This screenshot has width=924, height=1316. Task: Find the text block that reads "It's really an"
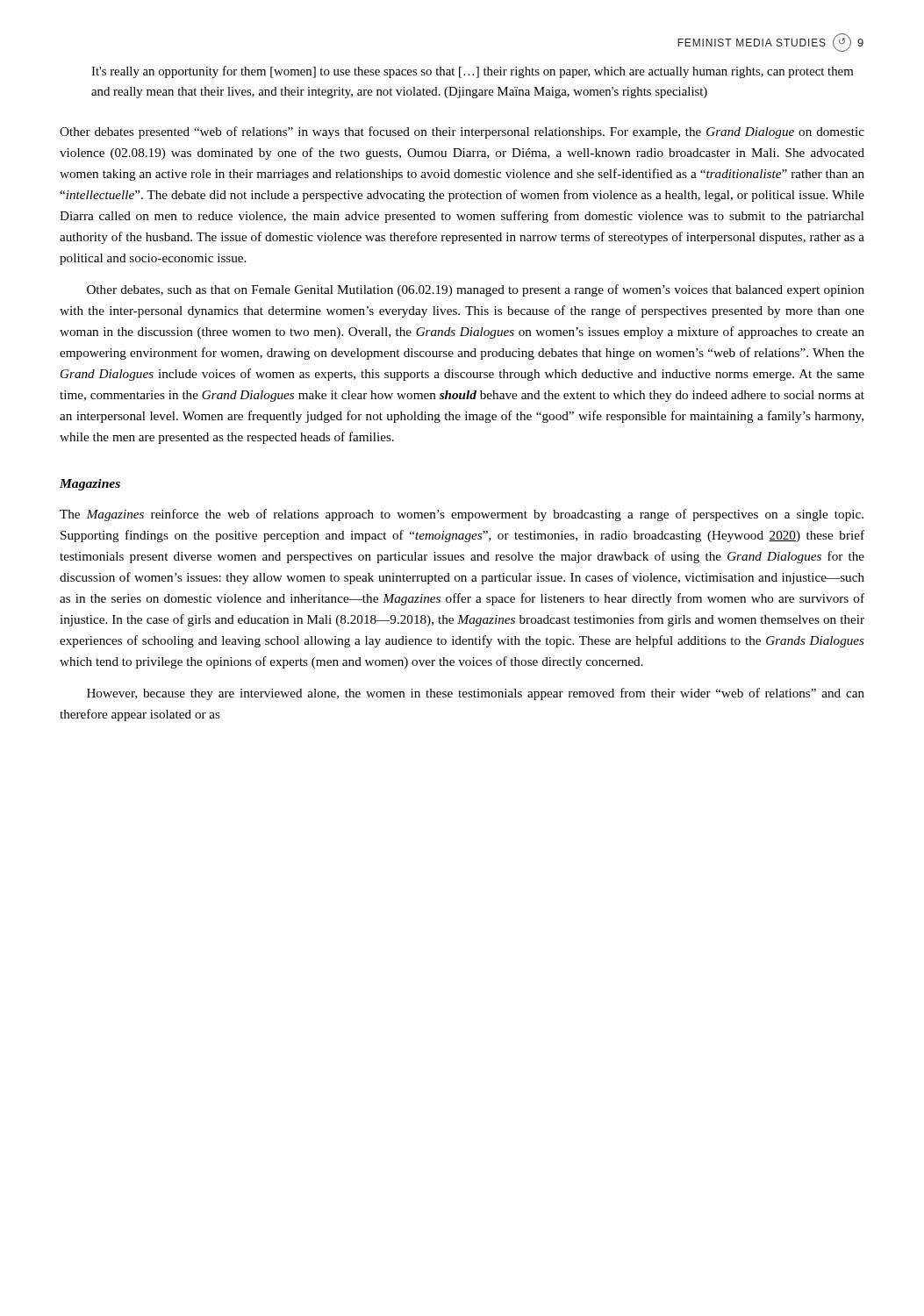[x=472, y=81]
